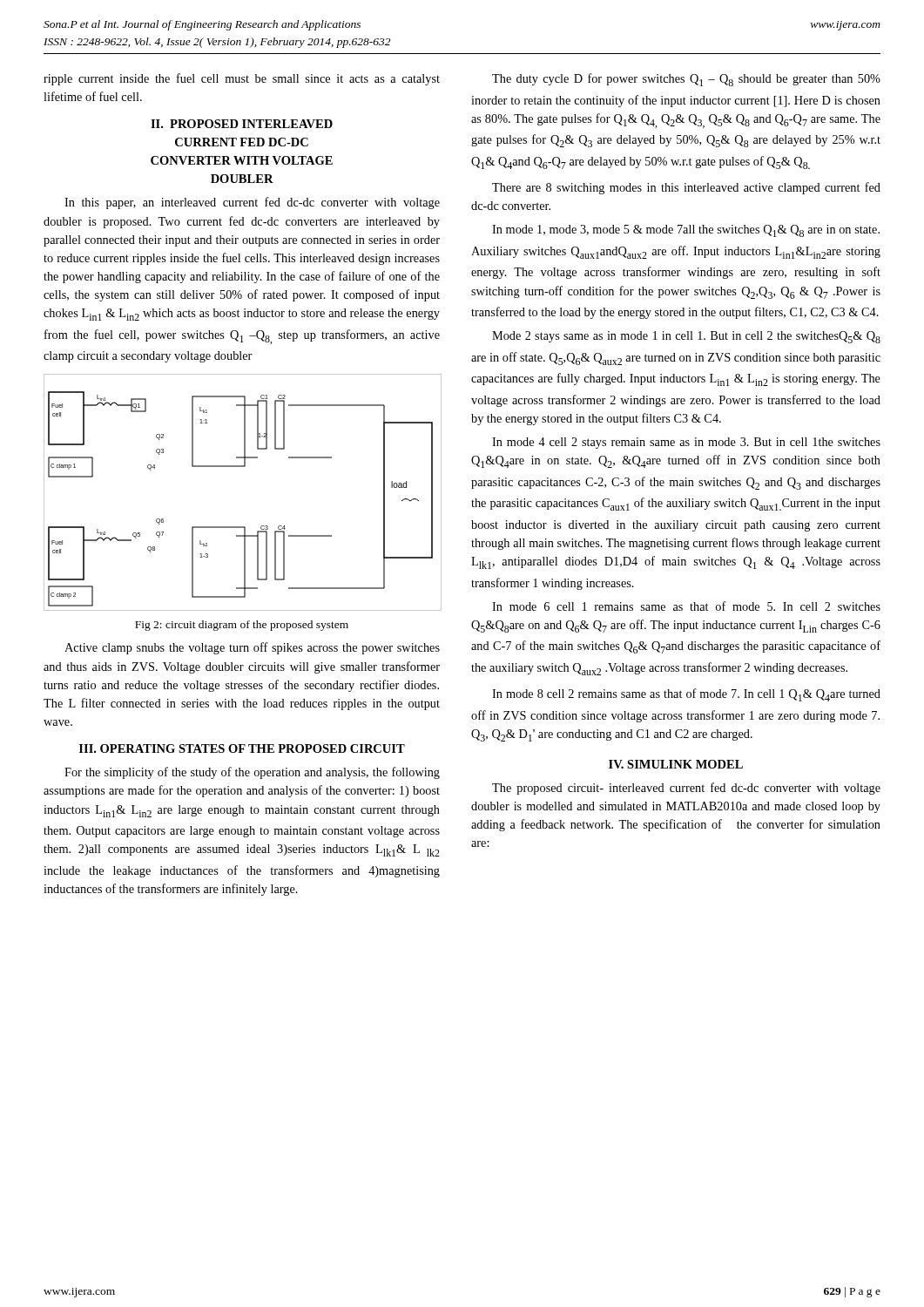The image size is (924, 1307).
Task: Select the section header that says "II. PROPOSED INTERLEAVEDCURRENT FED DC-DCCONVERTER WITH"
Action: click(242, 151)
